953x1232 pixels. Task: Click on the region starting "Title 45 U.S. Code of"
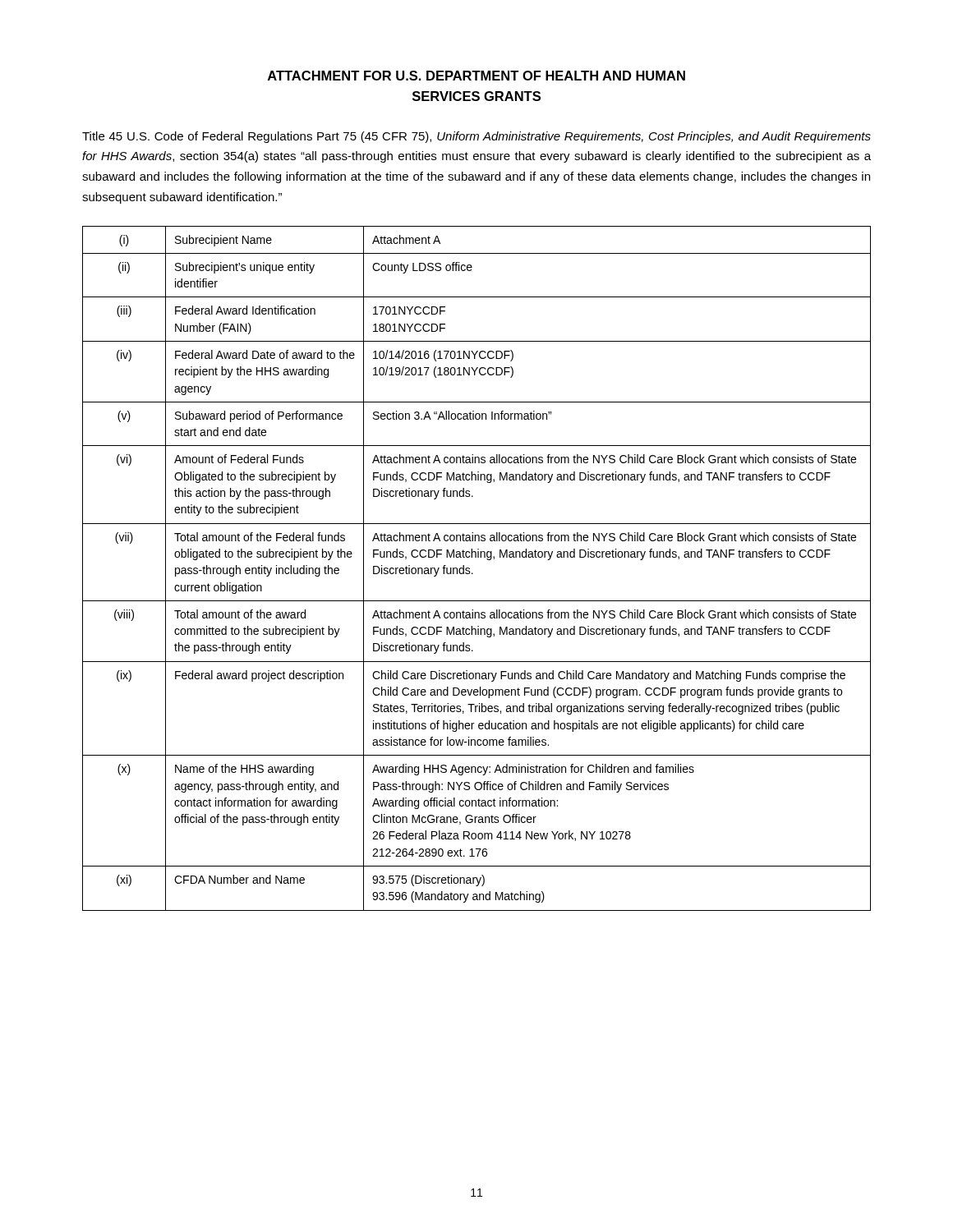coord(476,166)
